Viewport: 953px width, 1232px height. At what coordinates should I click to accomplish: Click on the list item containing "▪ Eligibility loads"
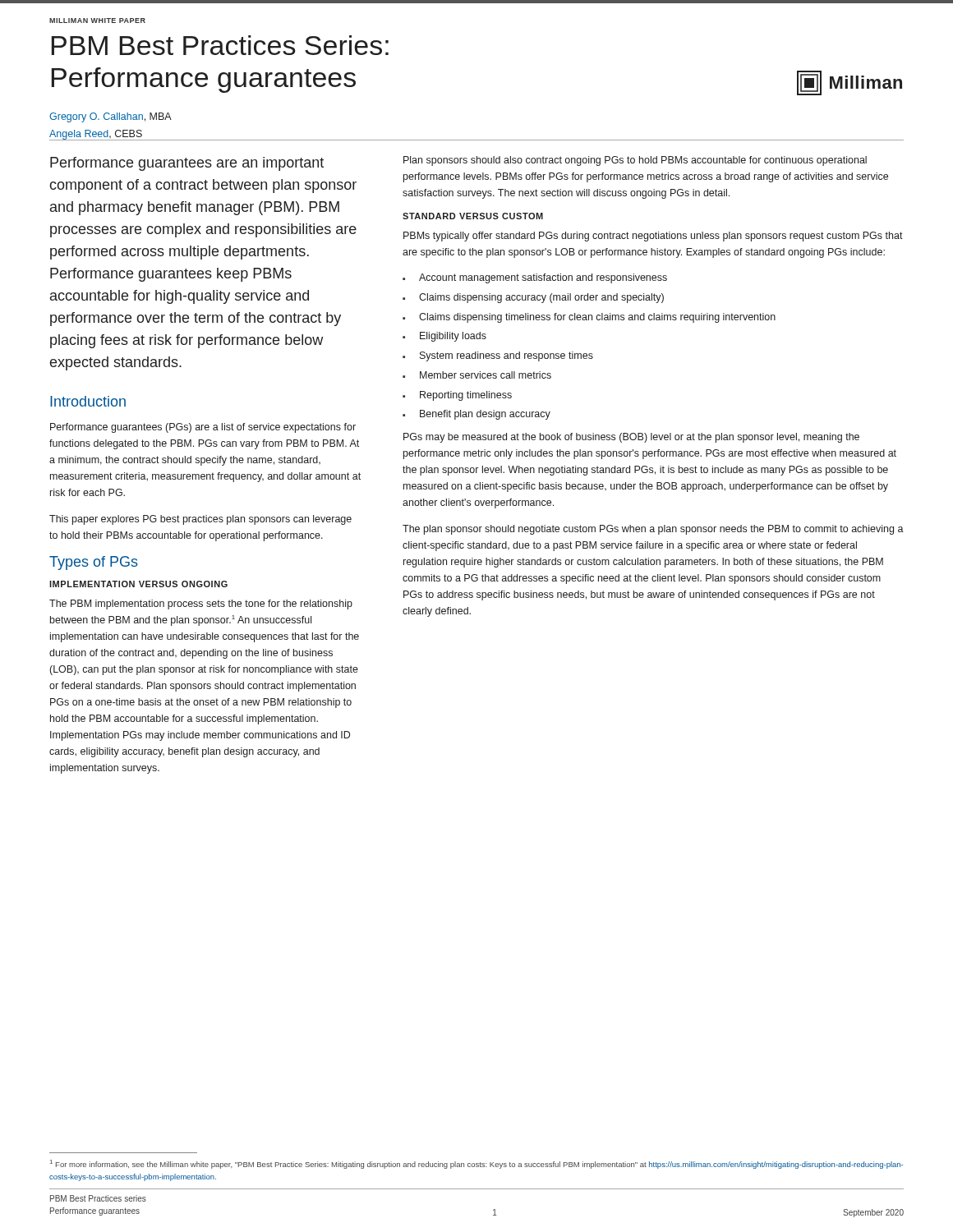[x=444, y=337]
